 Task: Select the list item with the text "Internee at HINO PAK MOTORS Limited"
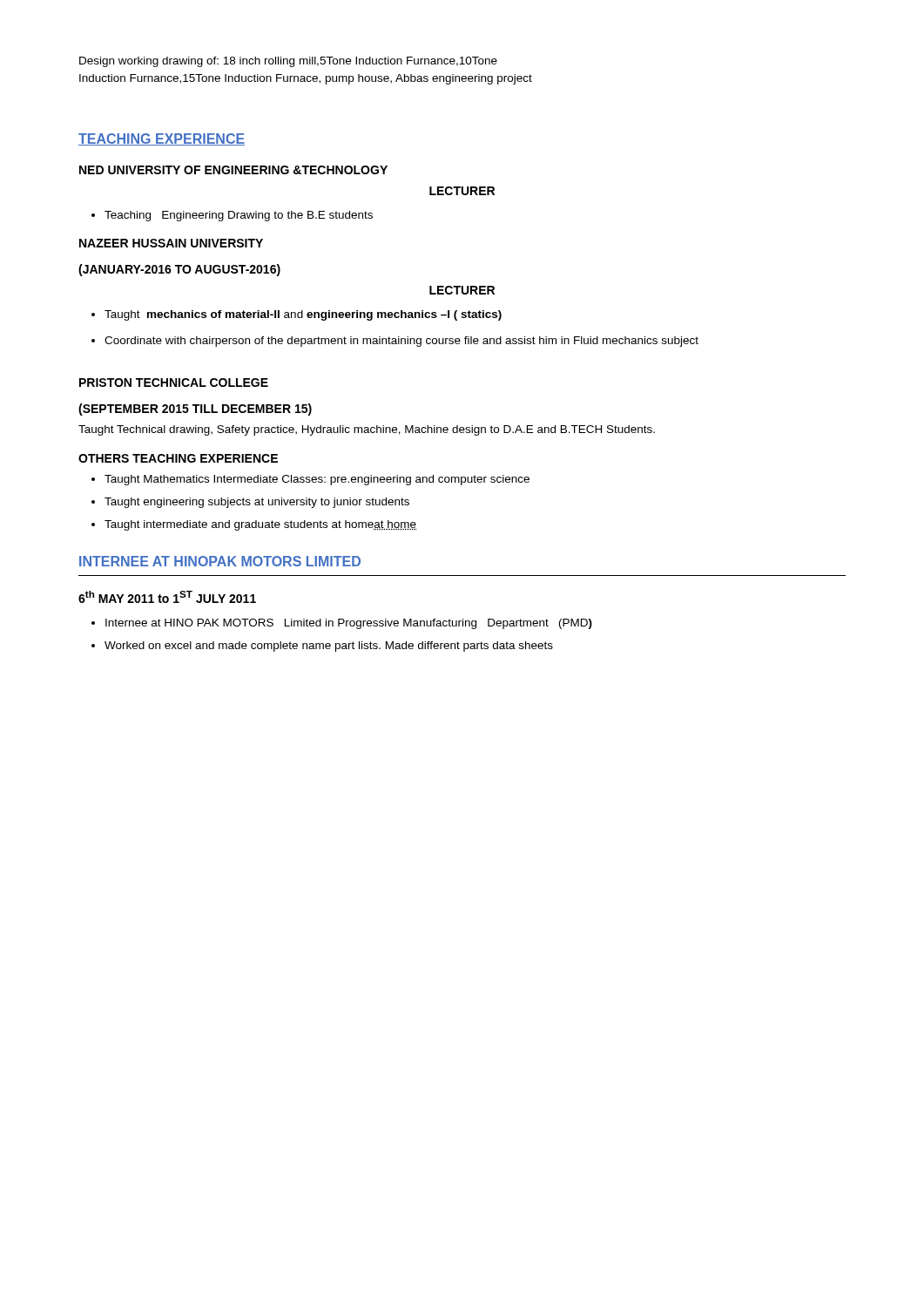(x=475, y=623)
